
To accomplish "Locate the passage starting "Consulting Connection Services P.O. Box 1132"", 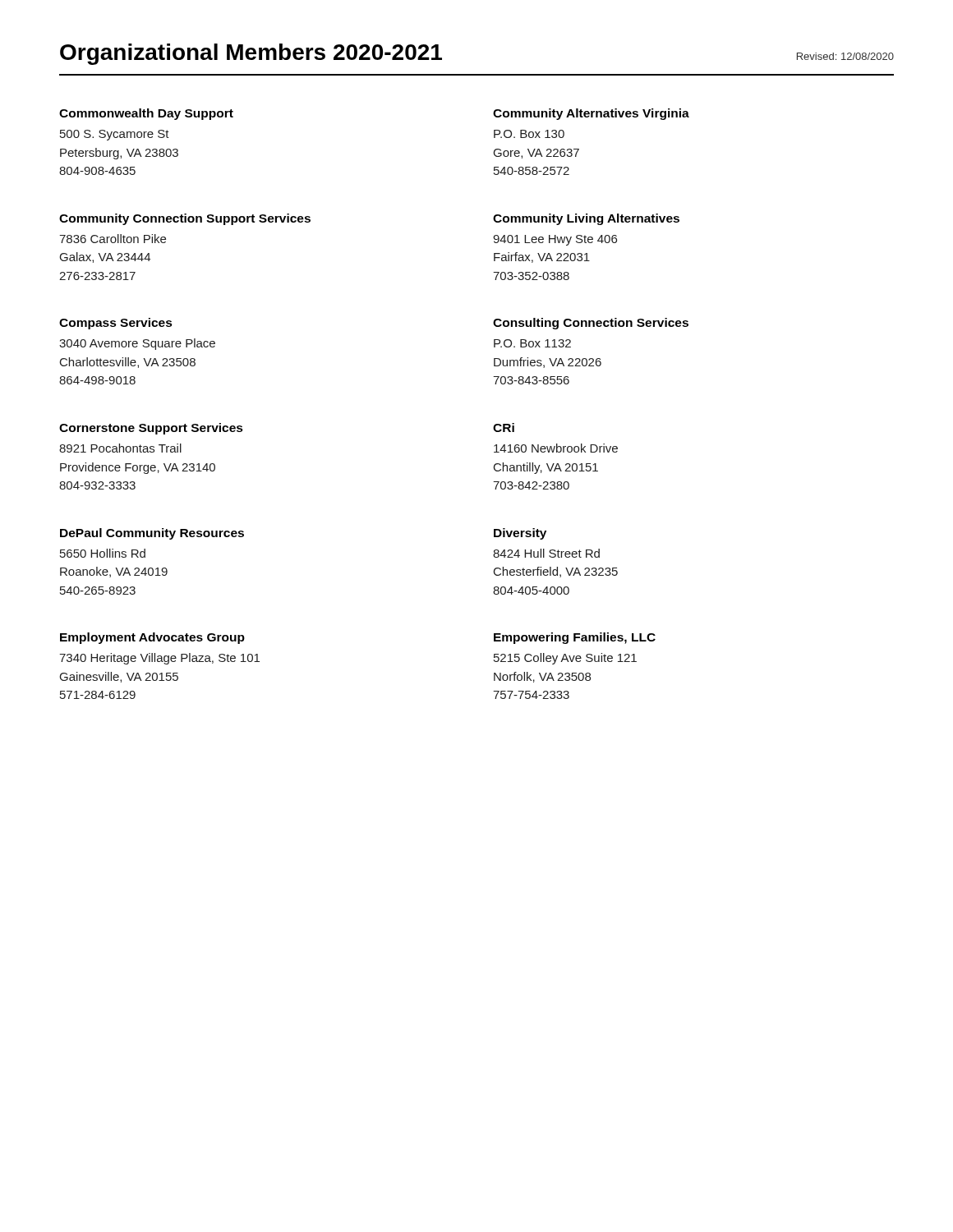I will (x=591, y=324).
